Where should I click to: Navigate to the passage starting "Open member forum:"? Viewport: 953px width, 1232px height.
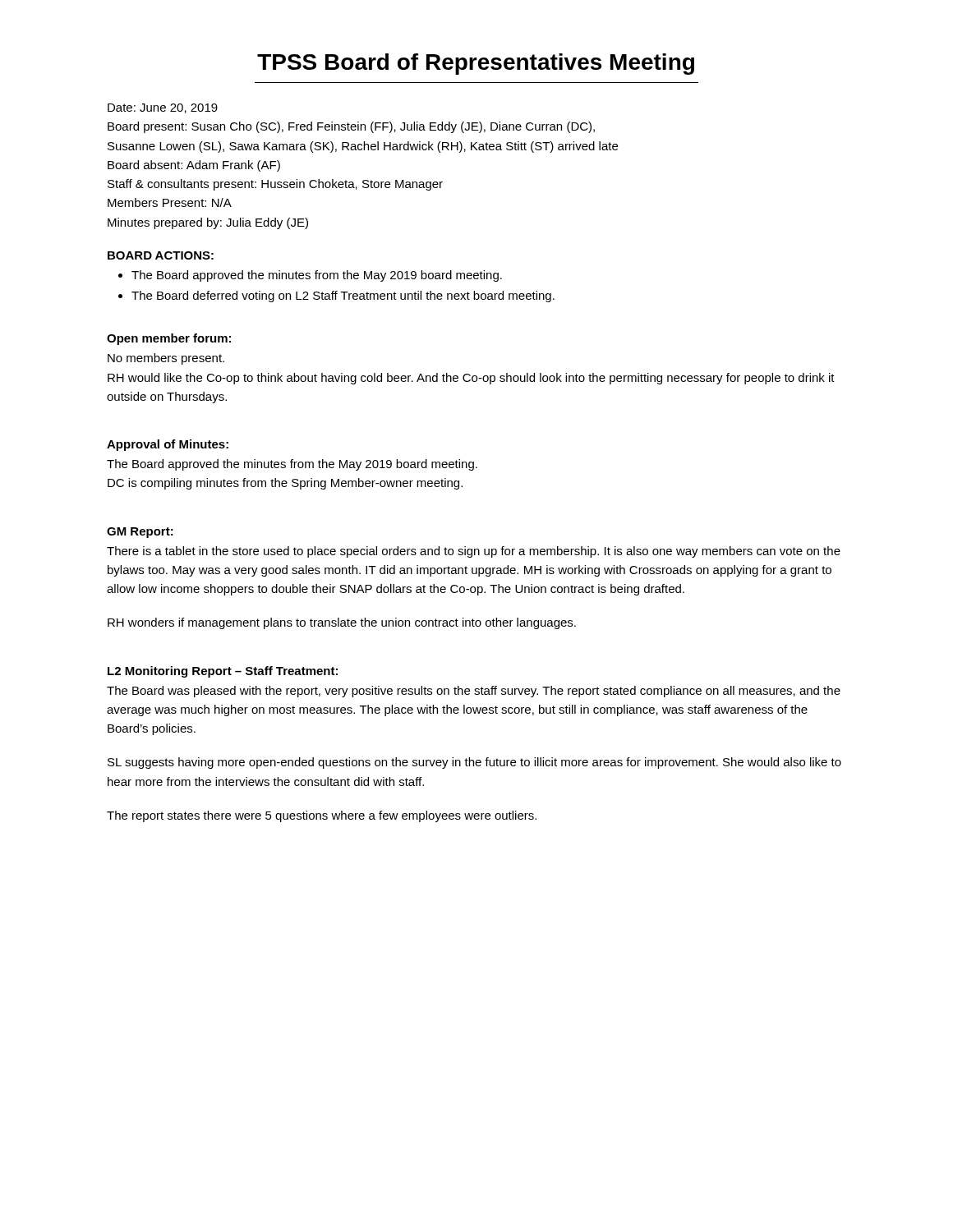(x=169, y=338)
